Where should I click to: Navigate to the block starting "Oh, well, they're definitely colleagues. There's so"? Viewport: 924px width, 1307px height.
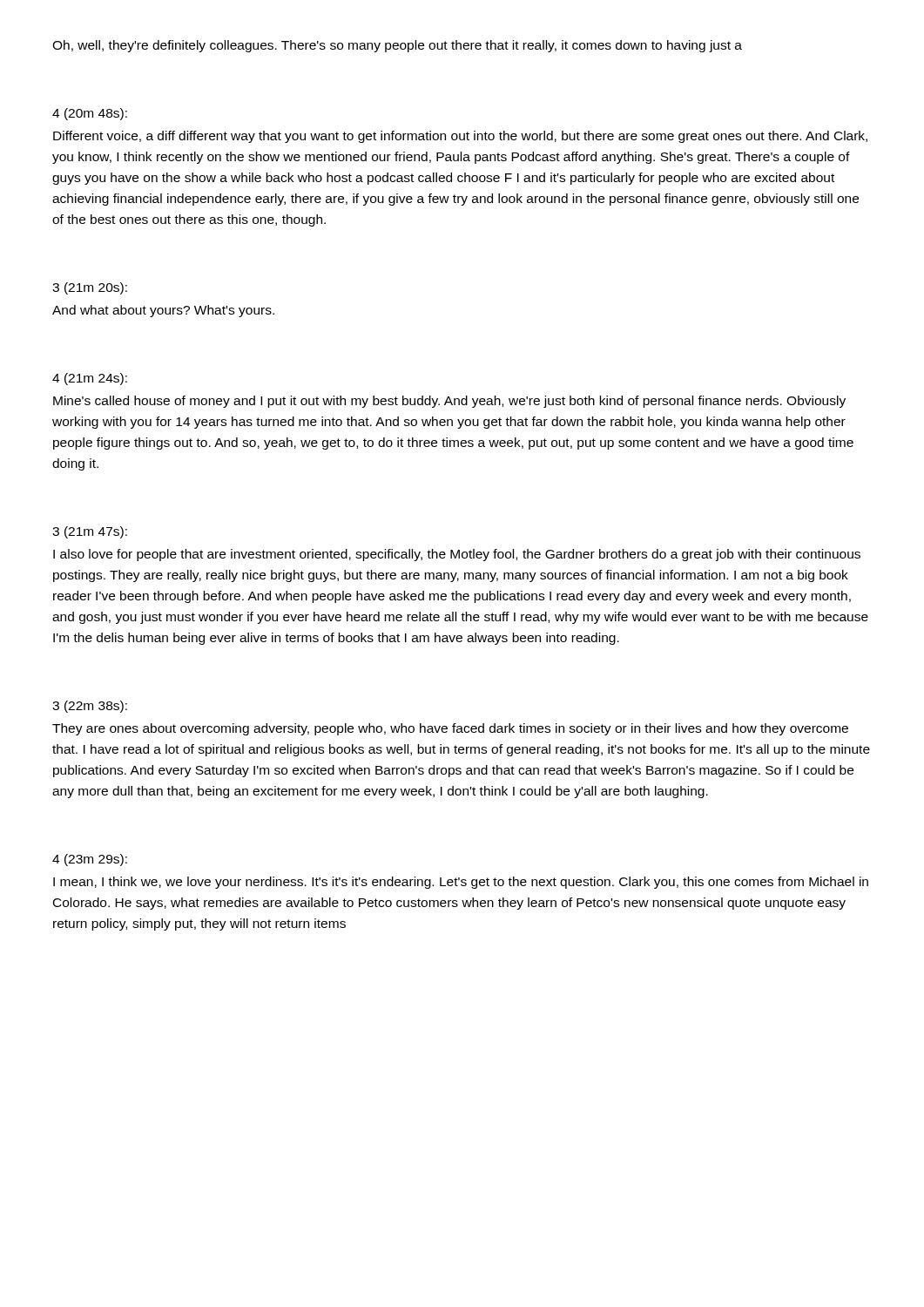(397, 45)
